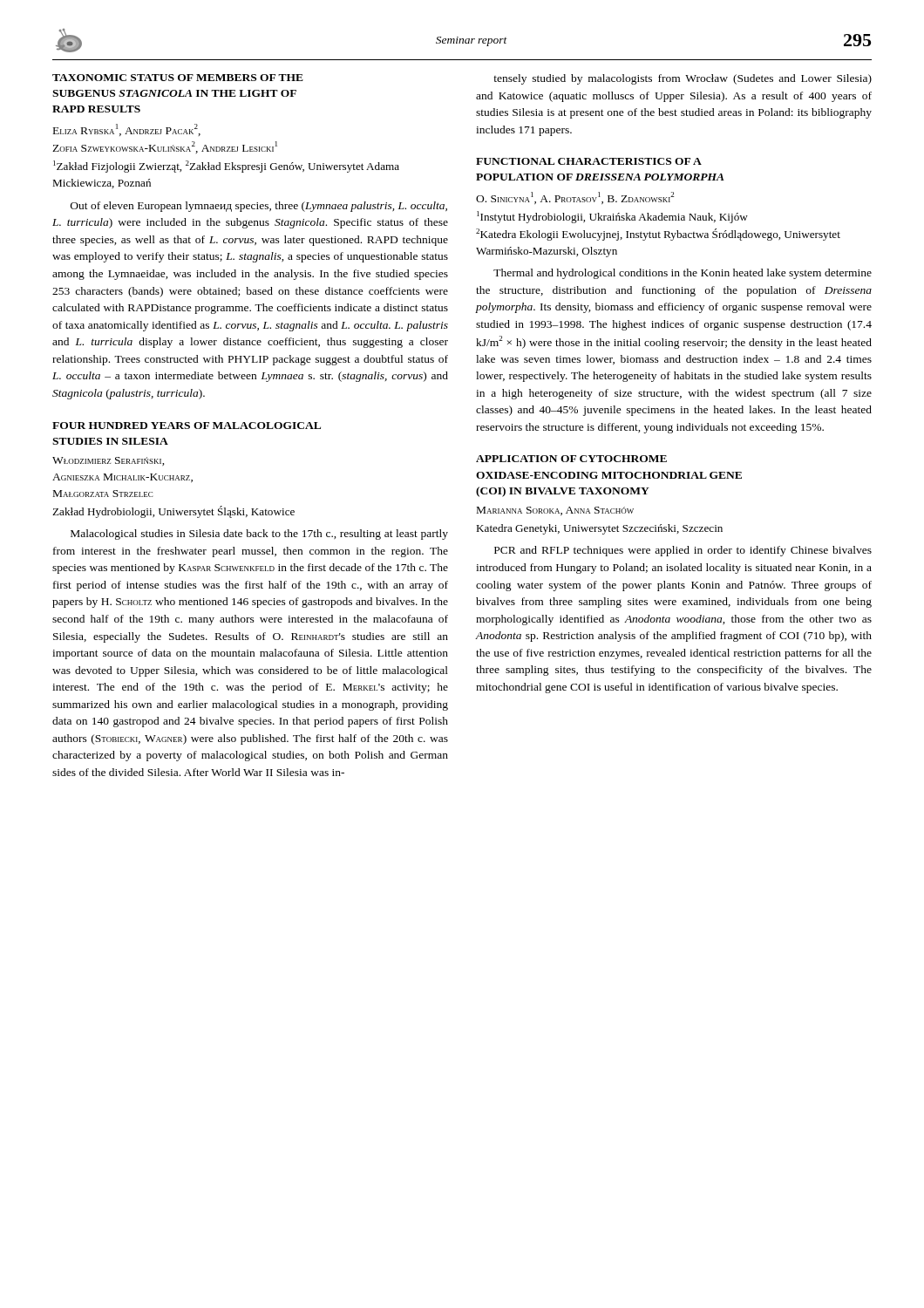The height and width of the screenshot is (1308, 924).
Task: Point to the text block starting "Malacological studies in Silesia date back"
Action: pos(250,653)
